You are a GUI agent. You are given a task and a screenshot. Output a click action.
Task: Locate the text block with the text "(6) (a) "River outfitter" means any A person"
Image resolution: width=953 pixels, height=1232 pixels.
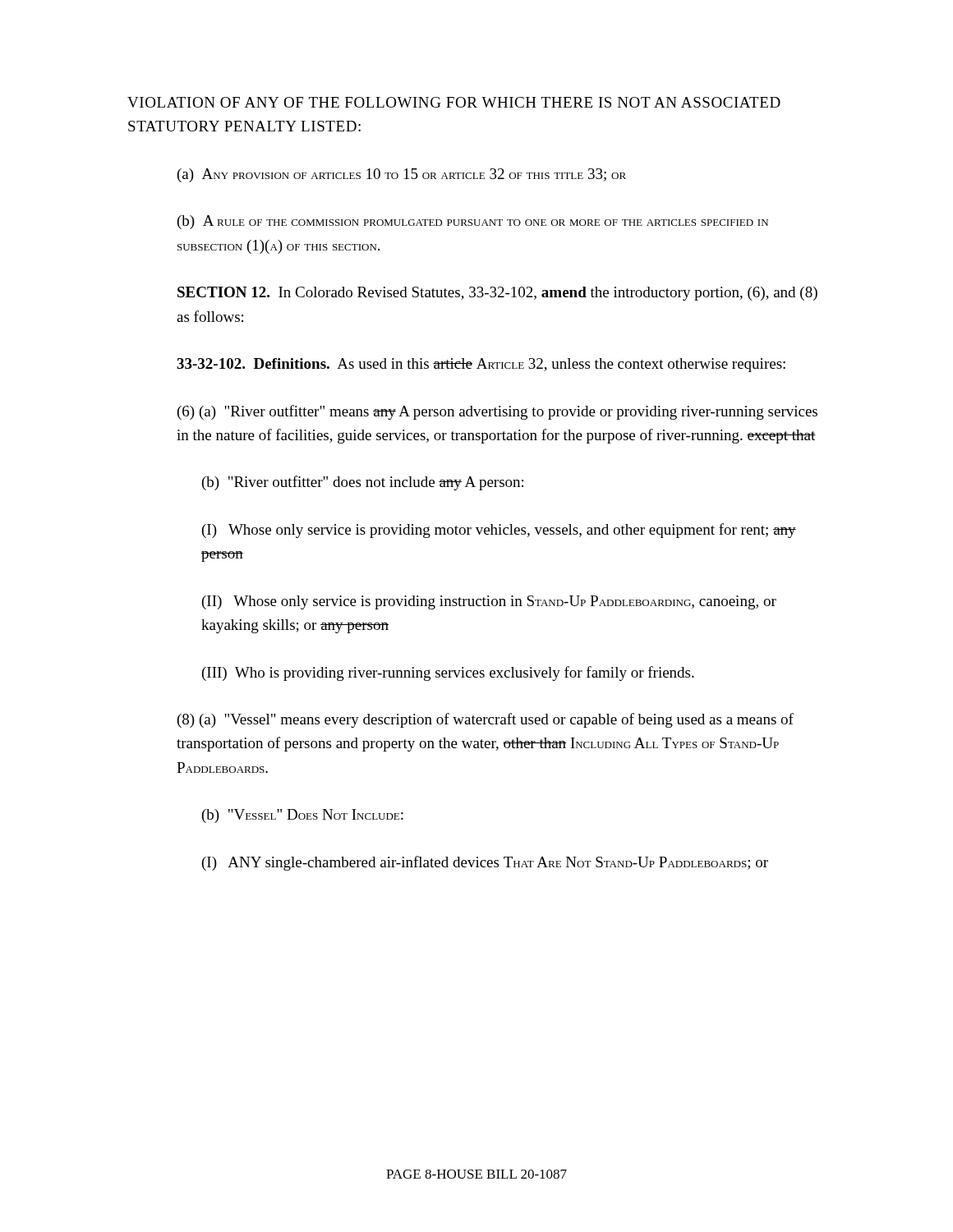click(x=497, y=423)
